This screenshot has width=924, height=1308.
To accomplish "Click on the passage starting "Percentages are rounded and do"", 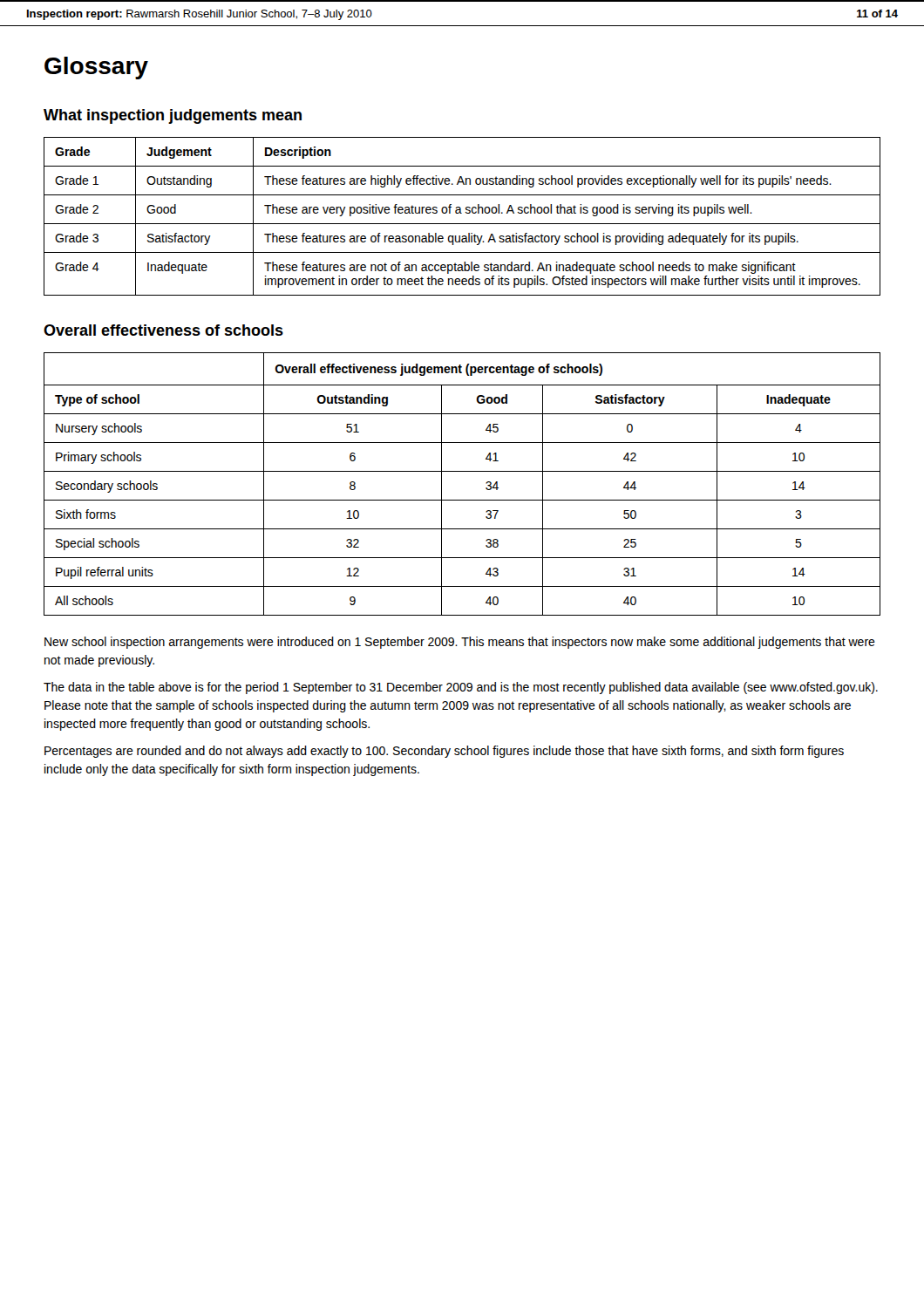I will [x=462, y=760].
